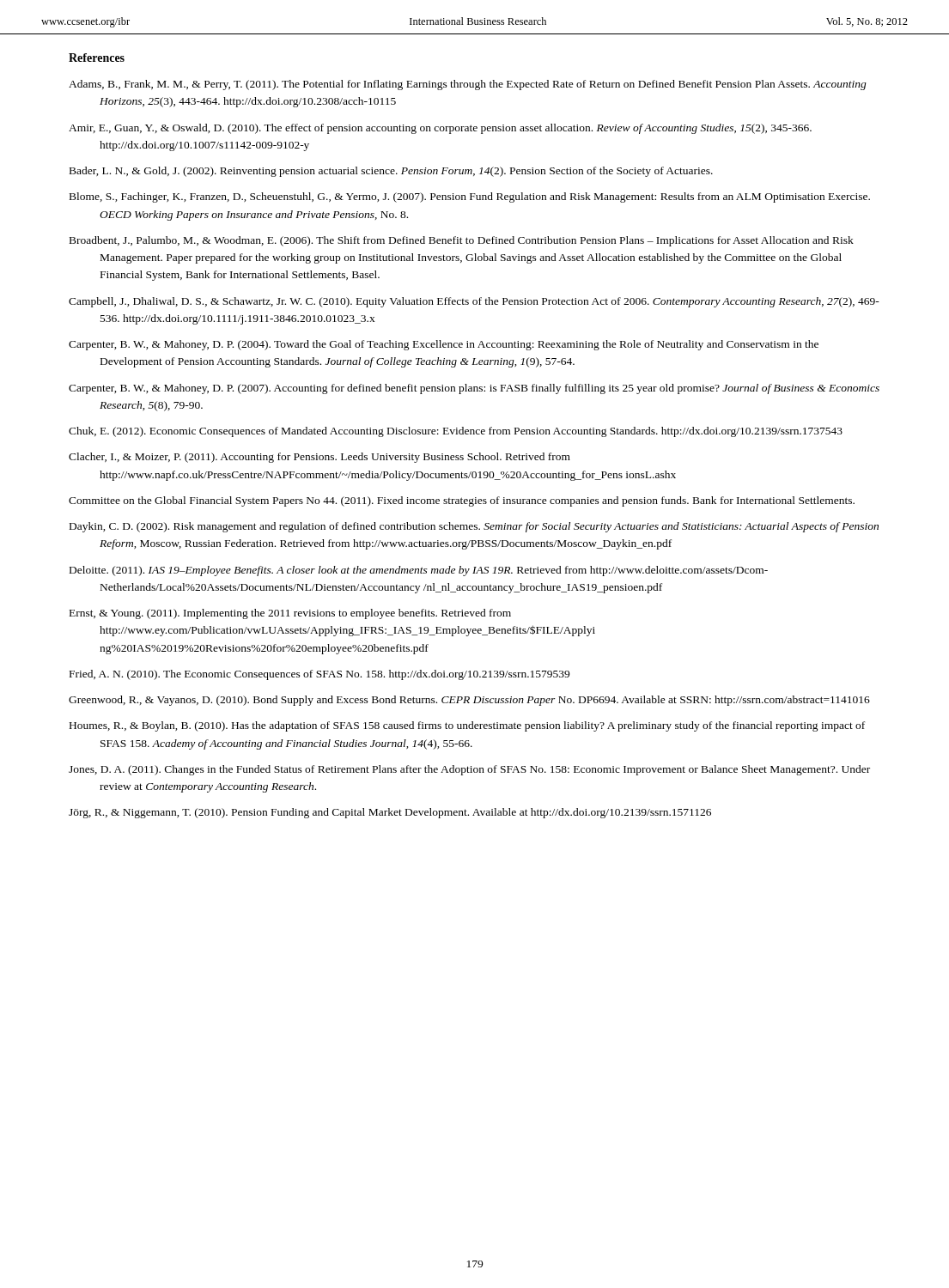Find the block starting "Deloitte. (2011). IAS 19–Employee Benefits."
The image size is (949, 1288).
pos(418,578)
